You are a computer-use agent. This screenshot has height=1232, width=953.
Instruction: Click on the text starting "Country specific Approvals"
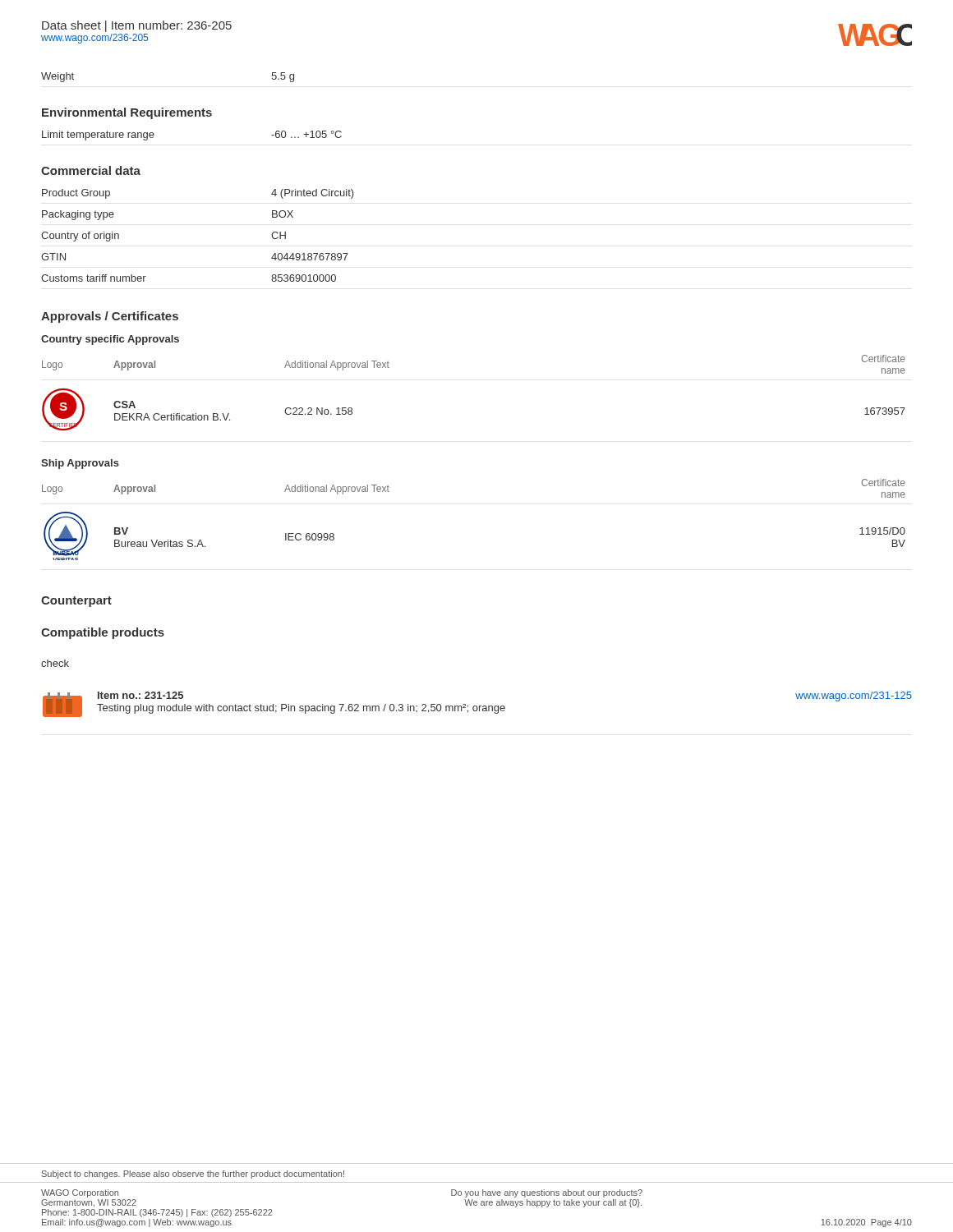click(x=110, y=339)
